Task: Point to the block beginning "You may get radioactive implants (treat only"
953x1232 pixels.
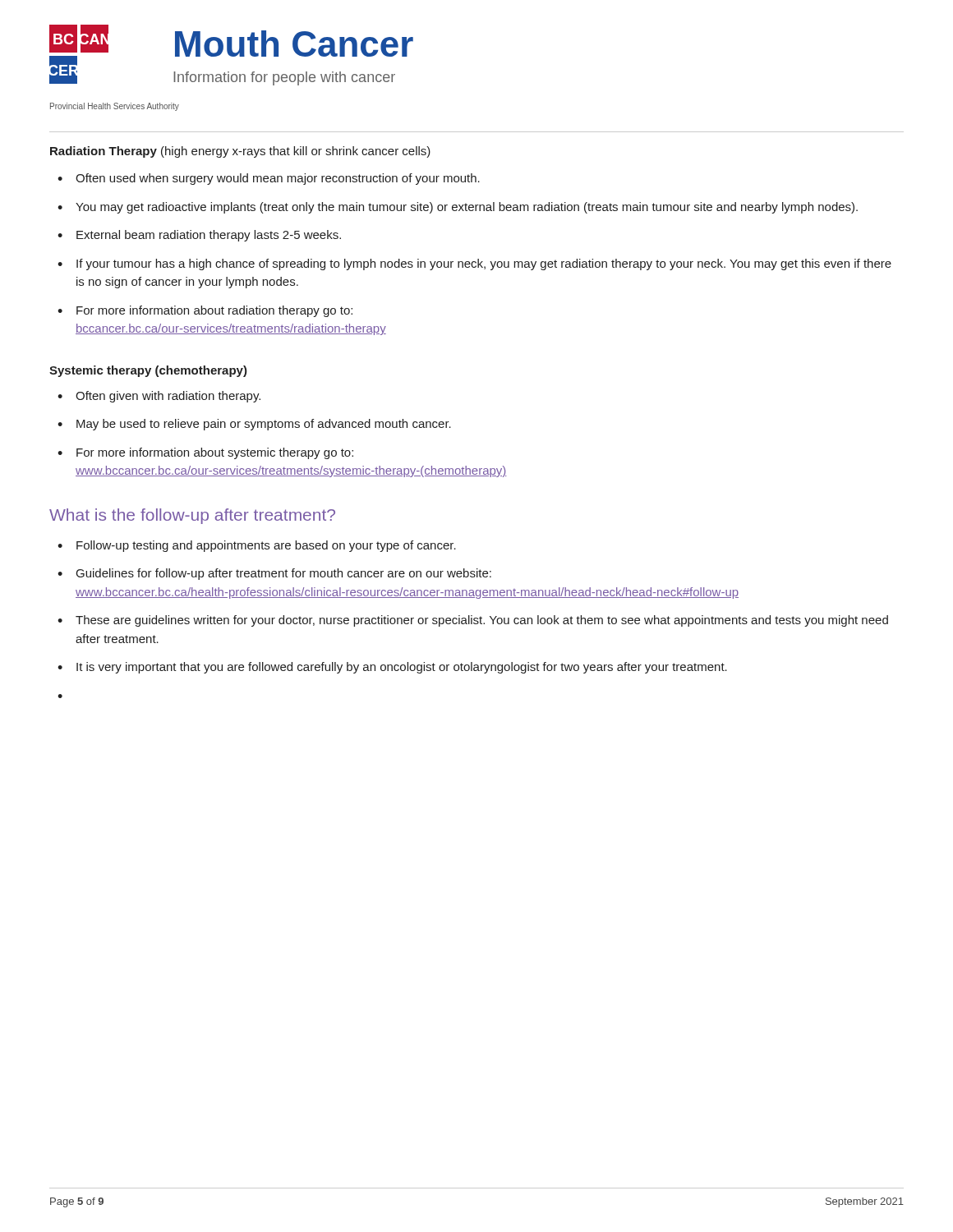Action: click(467, 206)
